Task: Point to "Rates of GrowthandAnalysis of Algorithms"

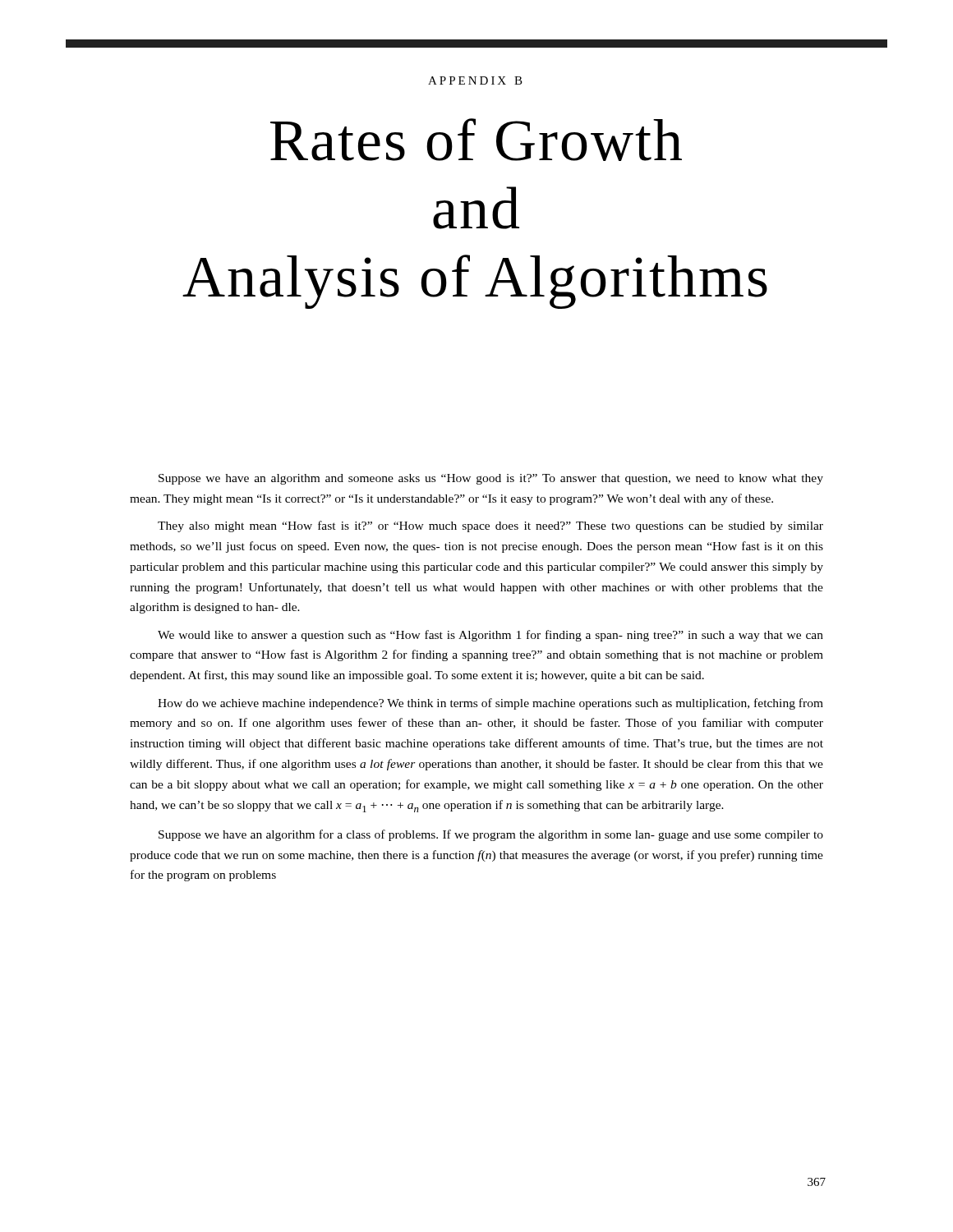Action: pyautogui.click(x=476, y=208)
